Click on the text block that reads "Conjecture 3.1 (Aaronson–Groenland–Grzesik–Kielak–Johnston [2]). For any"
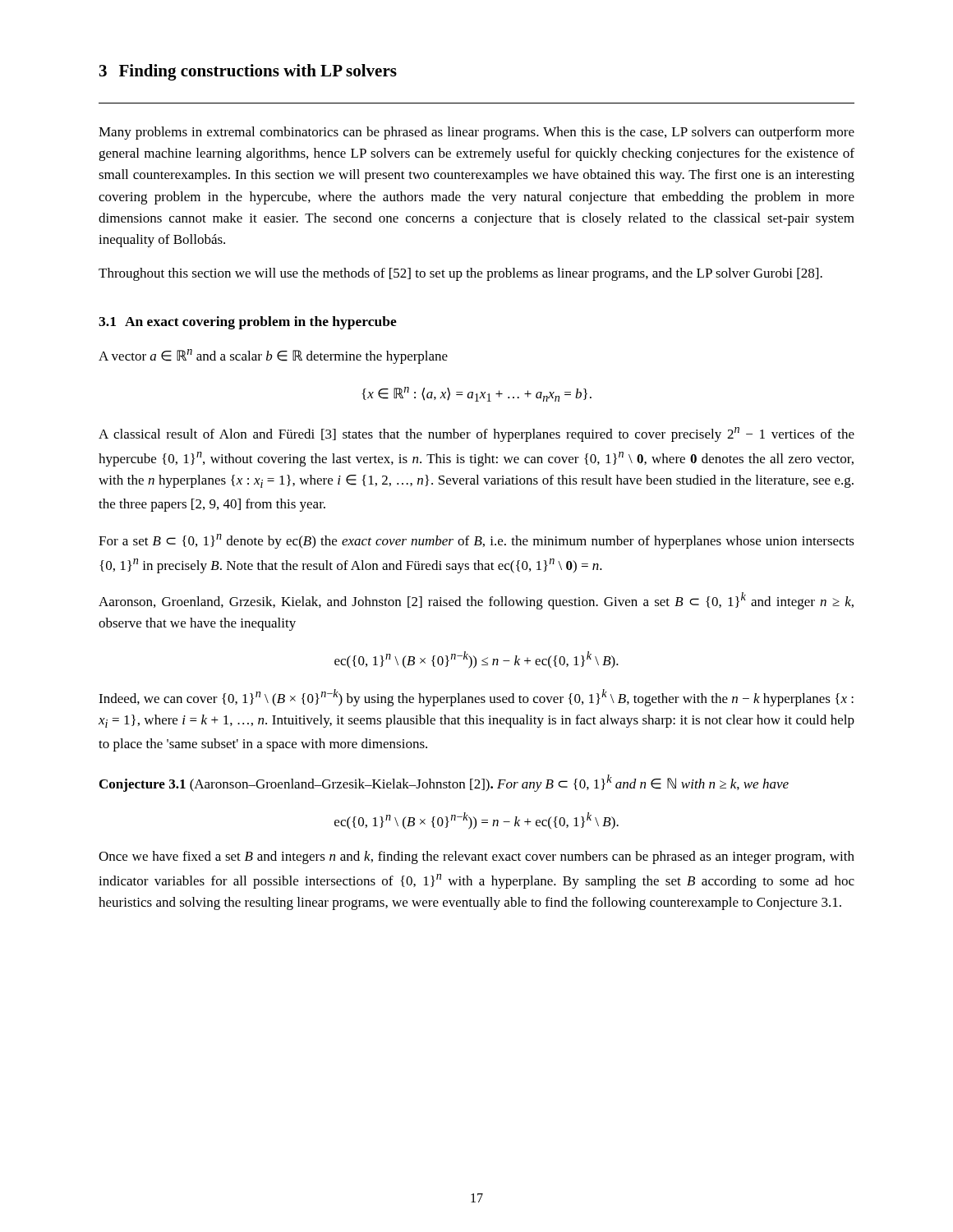 (476, 783)
